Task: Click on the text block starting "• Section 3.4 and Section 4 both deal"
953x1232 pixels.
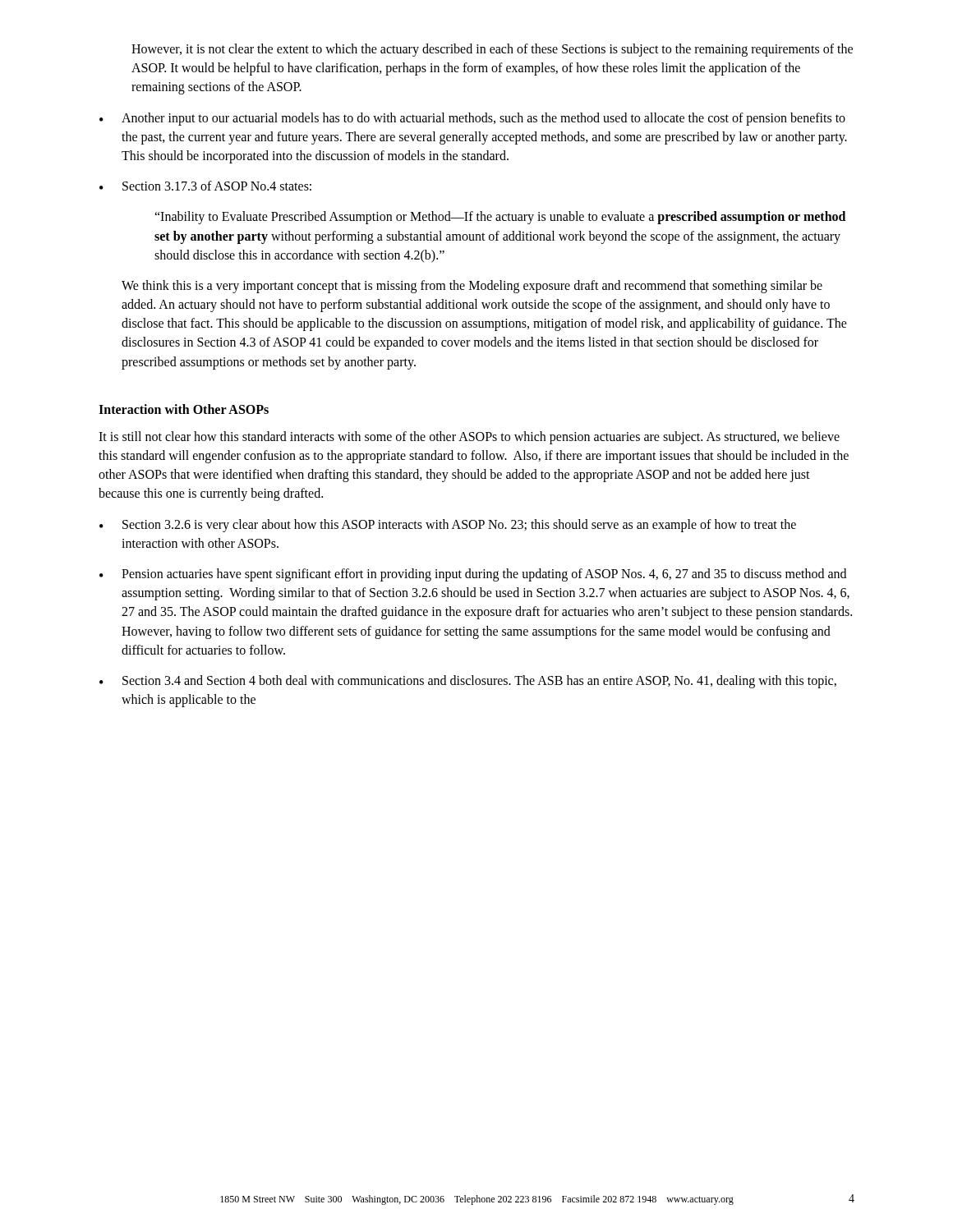Action: click(476, 690)
